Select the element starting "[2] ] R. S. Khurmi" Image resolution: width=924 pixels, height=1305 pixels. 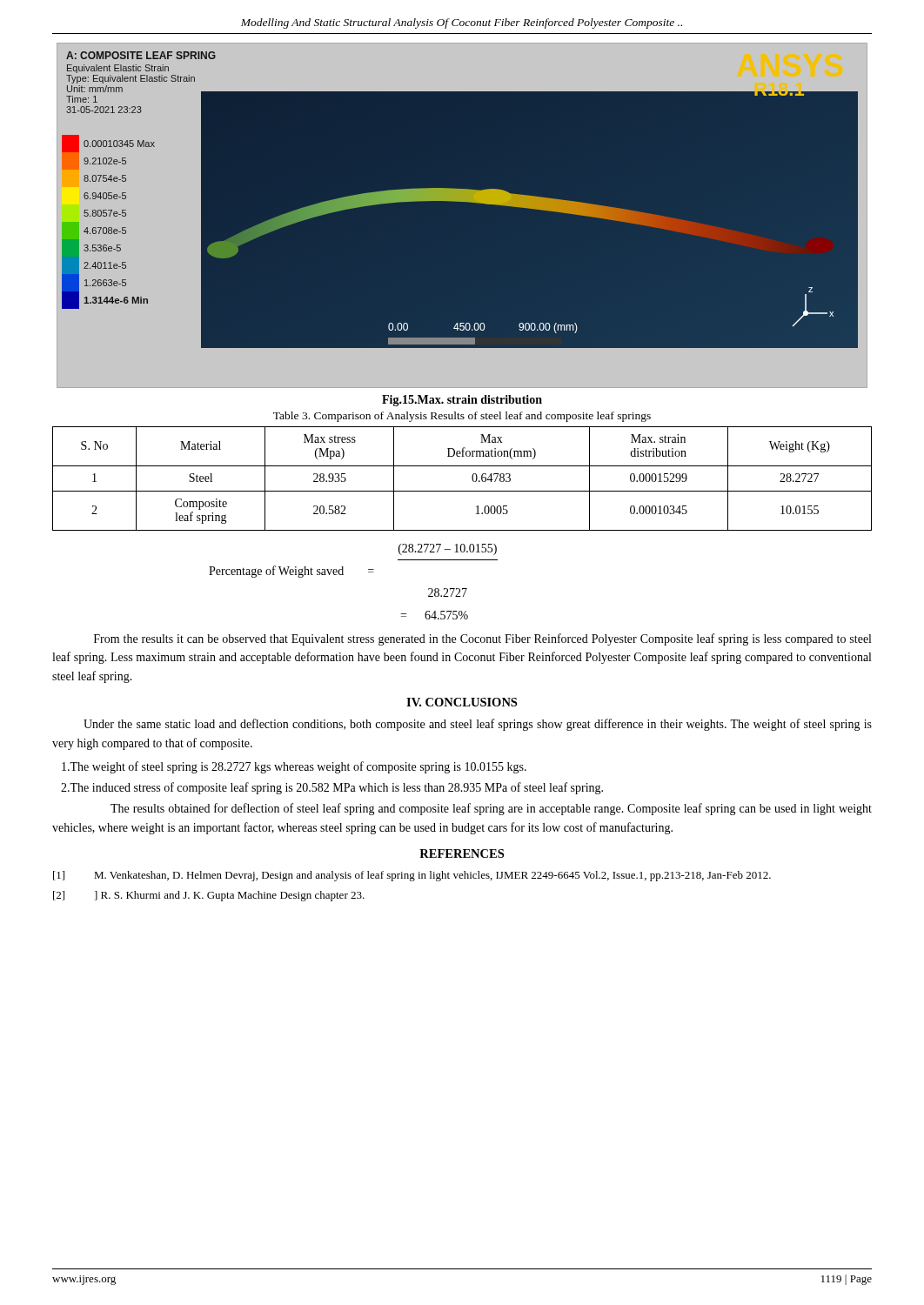coord(209,896)
